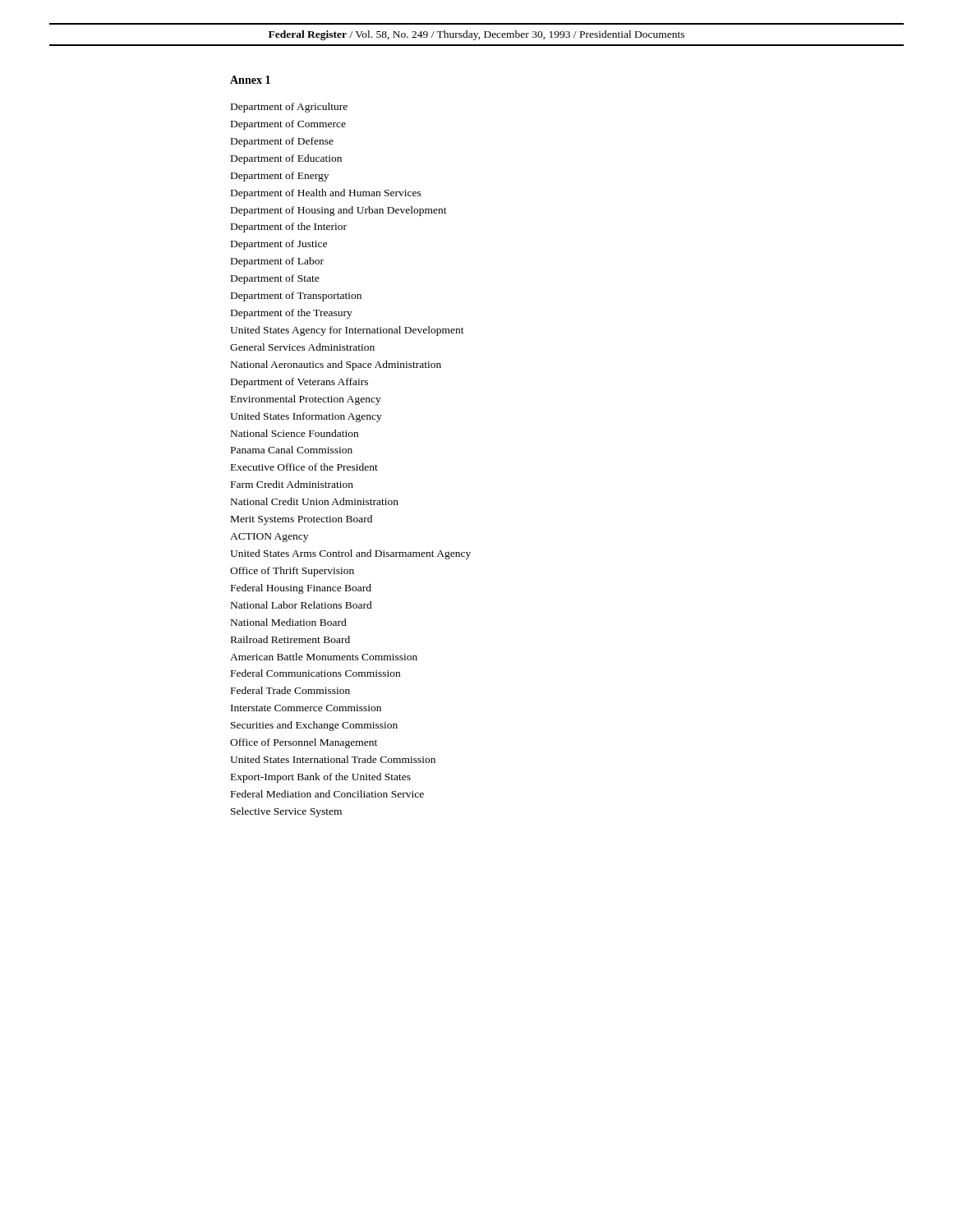Navigate to the passage starting "Office of Personnel Management"
The width and height of the screenshot is (953, 1232).
coord(304,742)
